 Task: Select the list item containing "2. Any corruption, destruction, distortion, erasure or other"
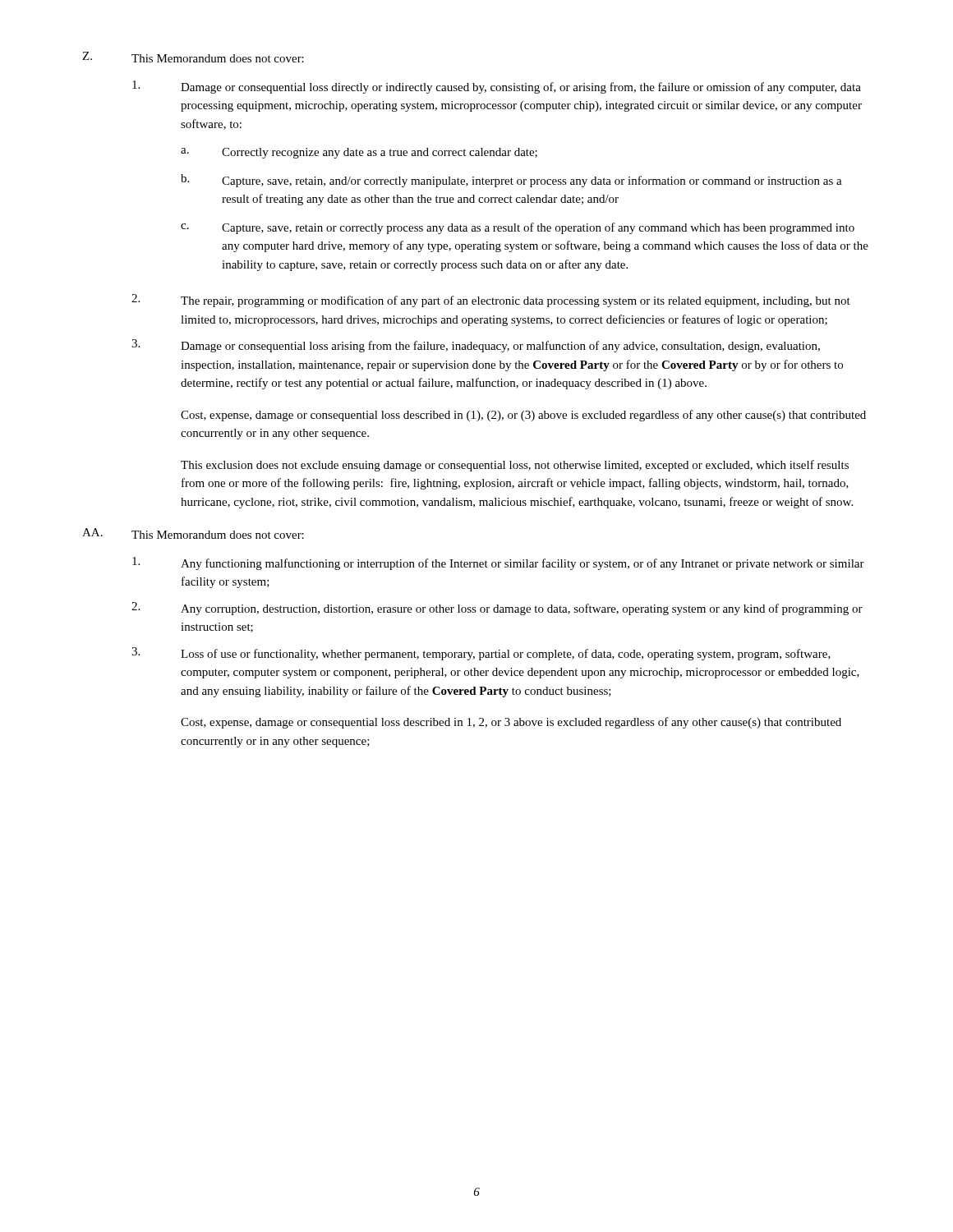501,618
